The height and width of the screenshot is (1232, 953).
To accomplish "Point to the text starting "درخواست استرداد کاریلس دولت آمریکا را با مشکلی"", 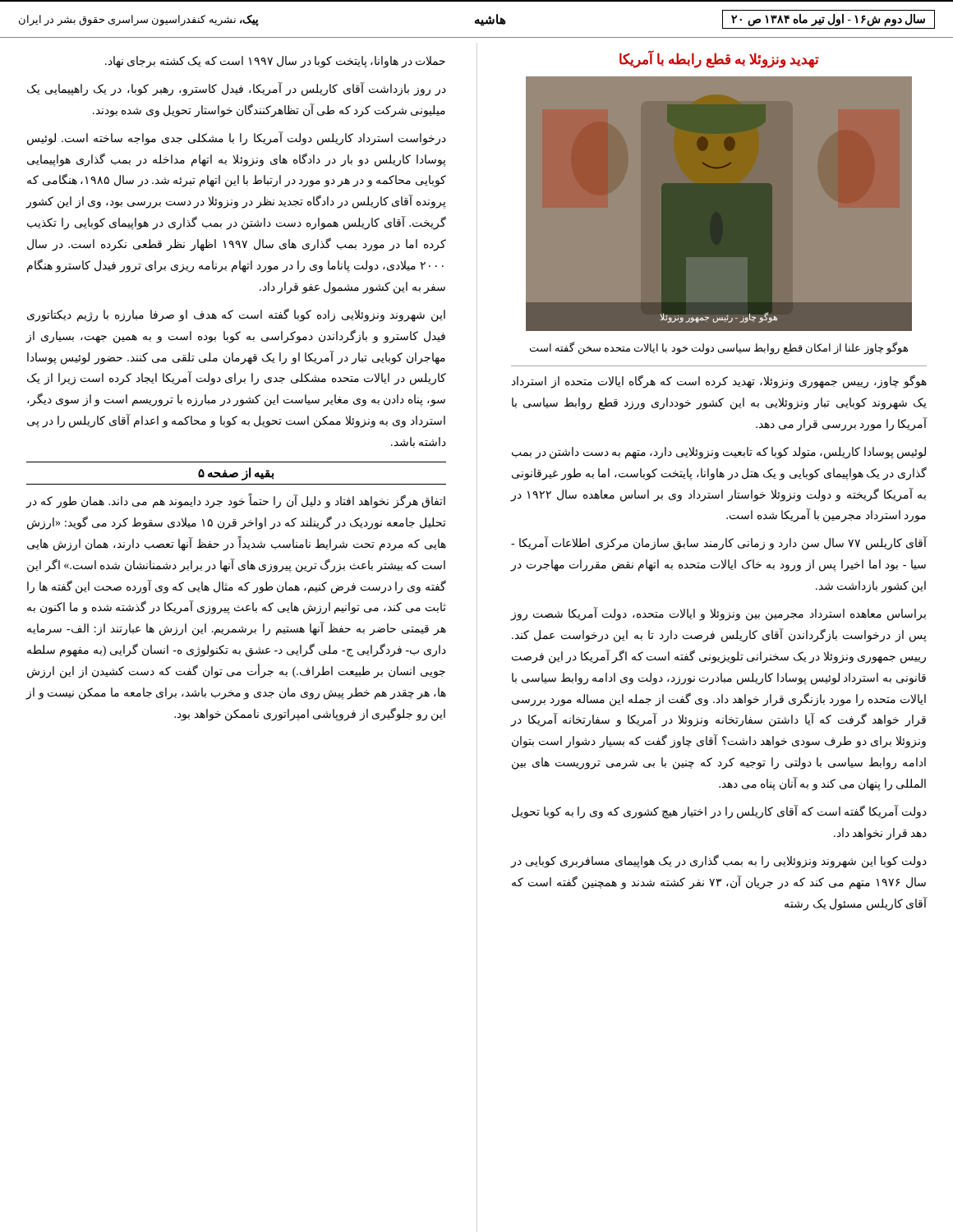I will [x=236, y=213].
